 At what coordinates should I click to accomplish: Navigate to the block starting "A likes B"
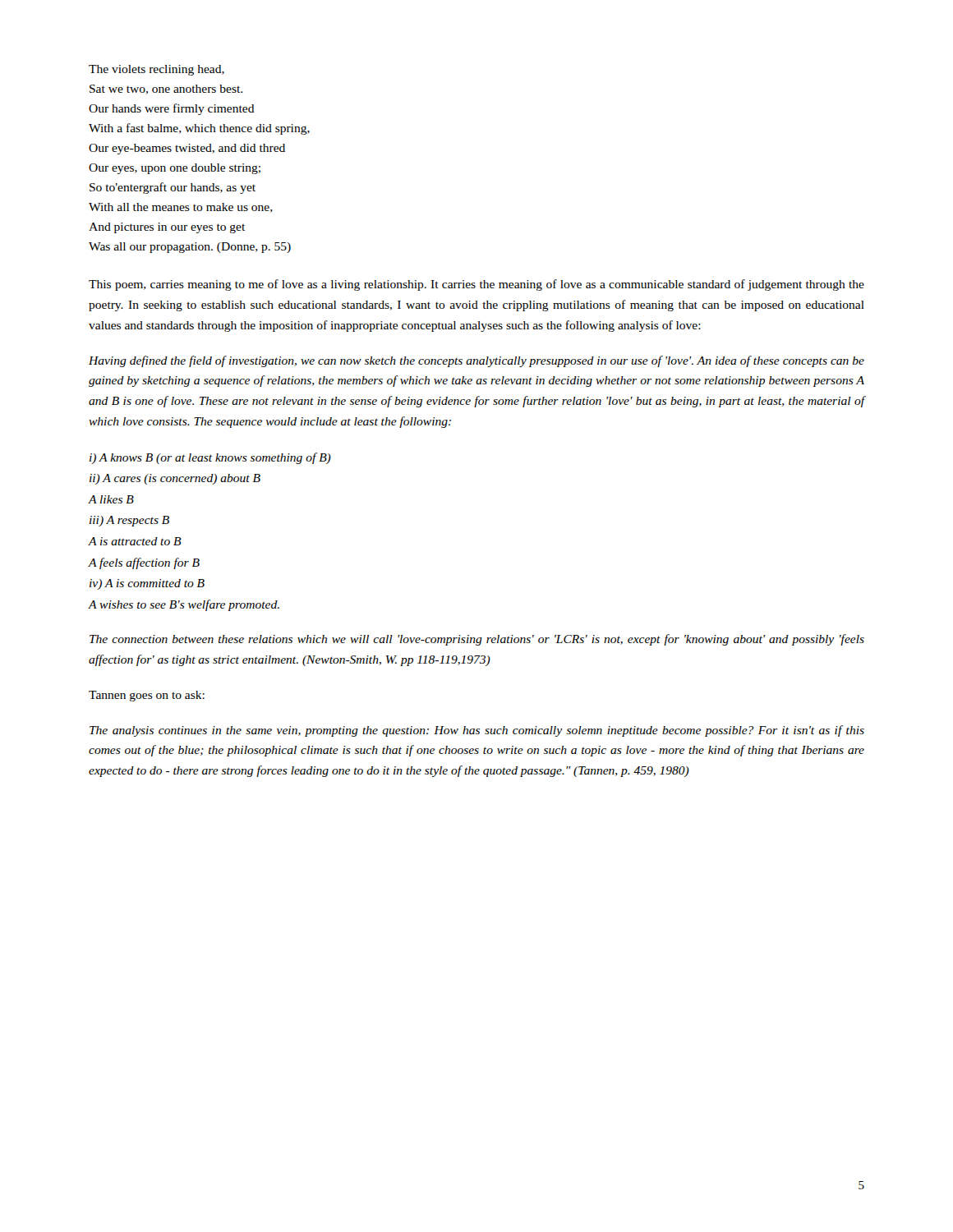111,499
